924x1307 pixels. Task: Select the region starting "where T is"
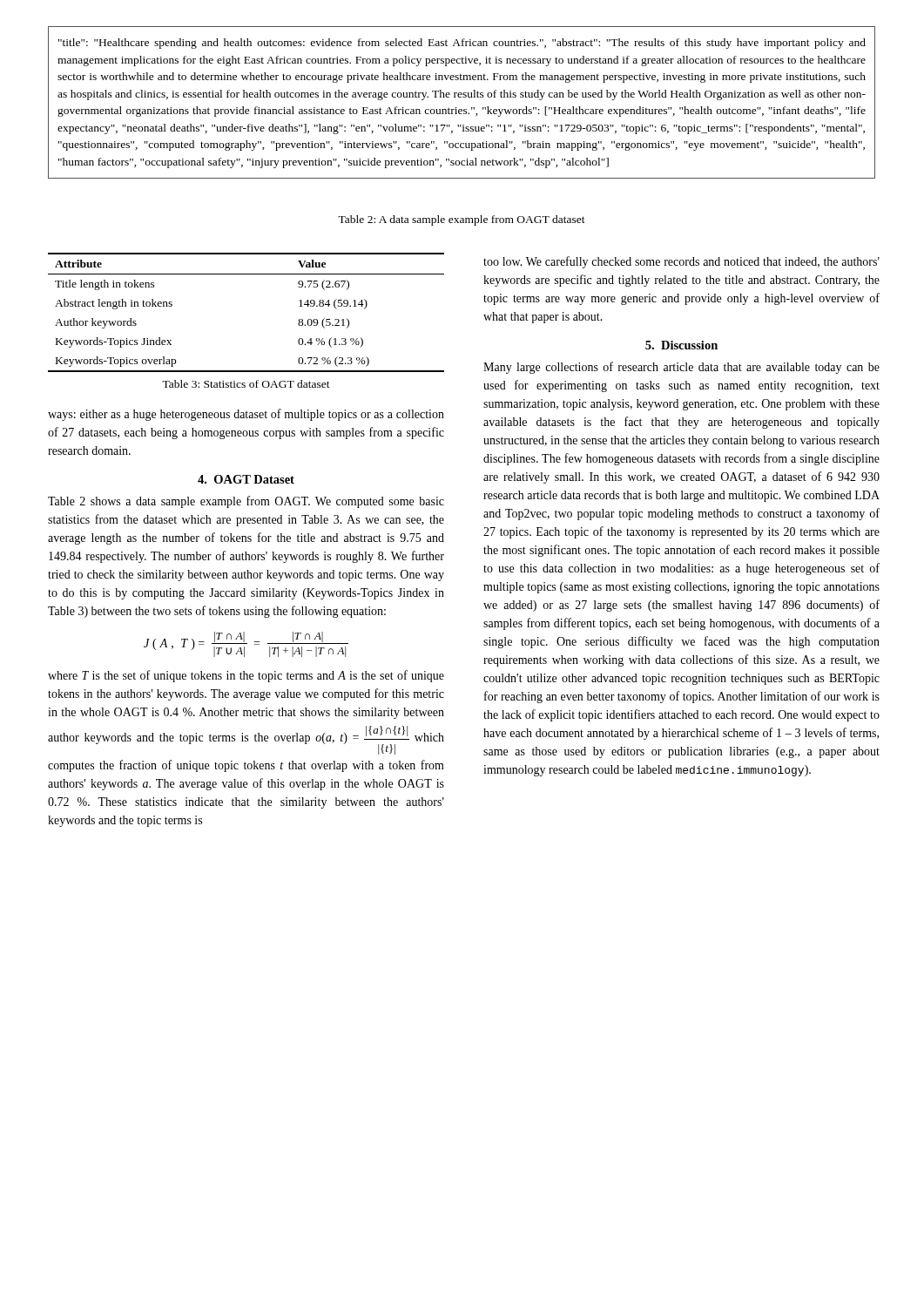[246, 748]
